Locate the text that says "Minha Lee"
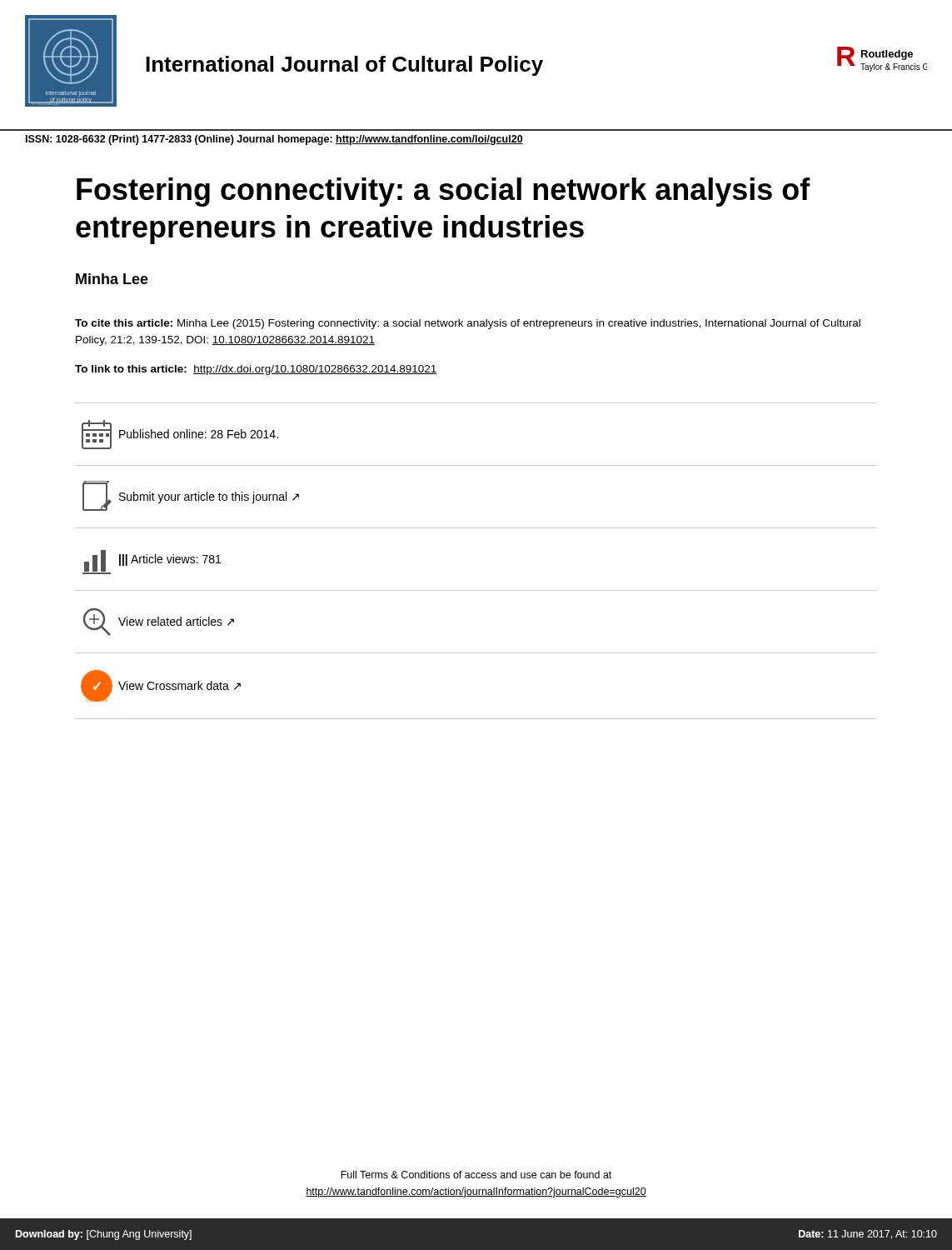The image size is (952, 1250). [x=112, y=279]
